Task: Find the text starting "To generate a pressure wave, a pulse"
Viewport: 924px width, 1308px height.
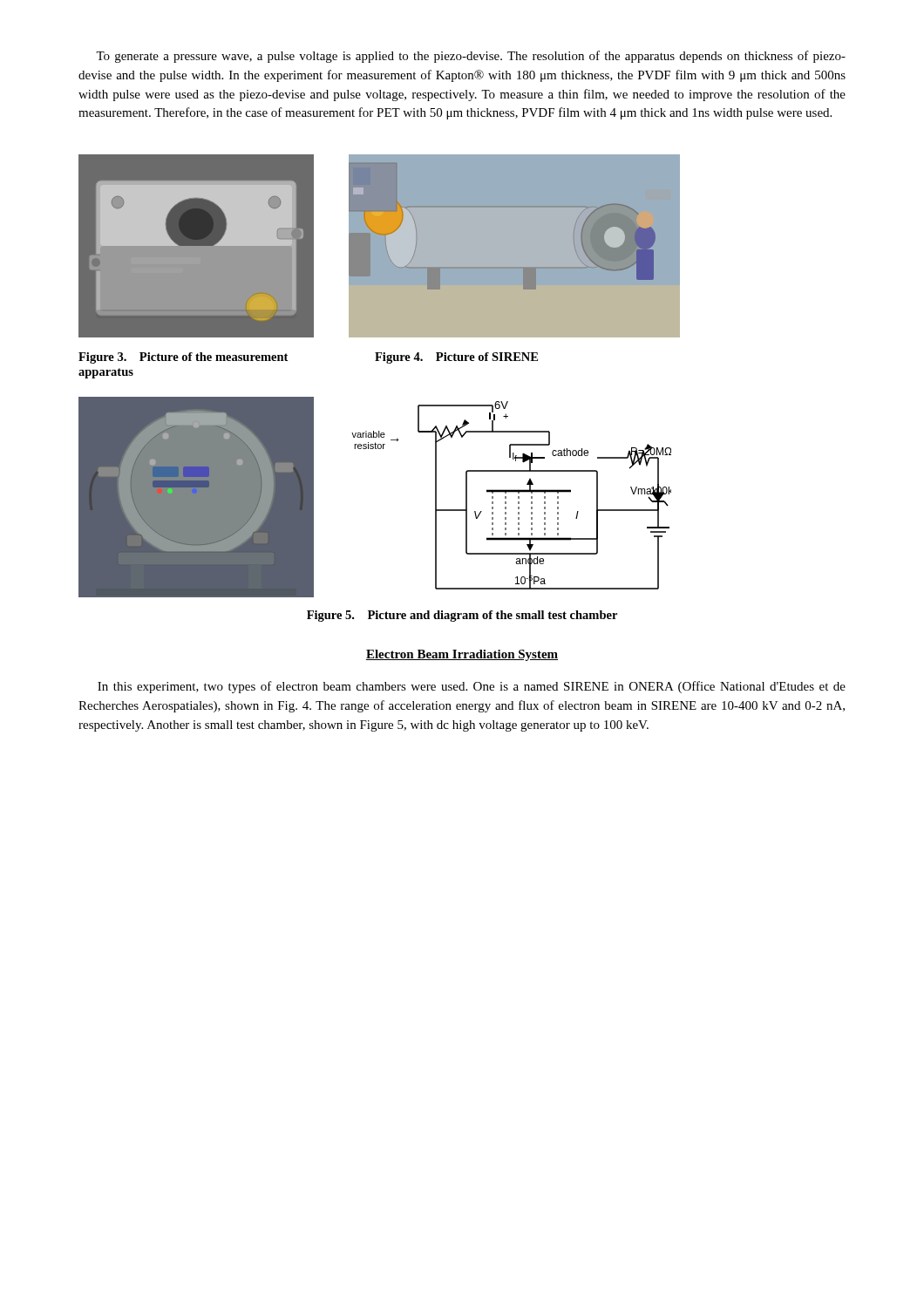Action: 462,84
